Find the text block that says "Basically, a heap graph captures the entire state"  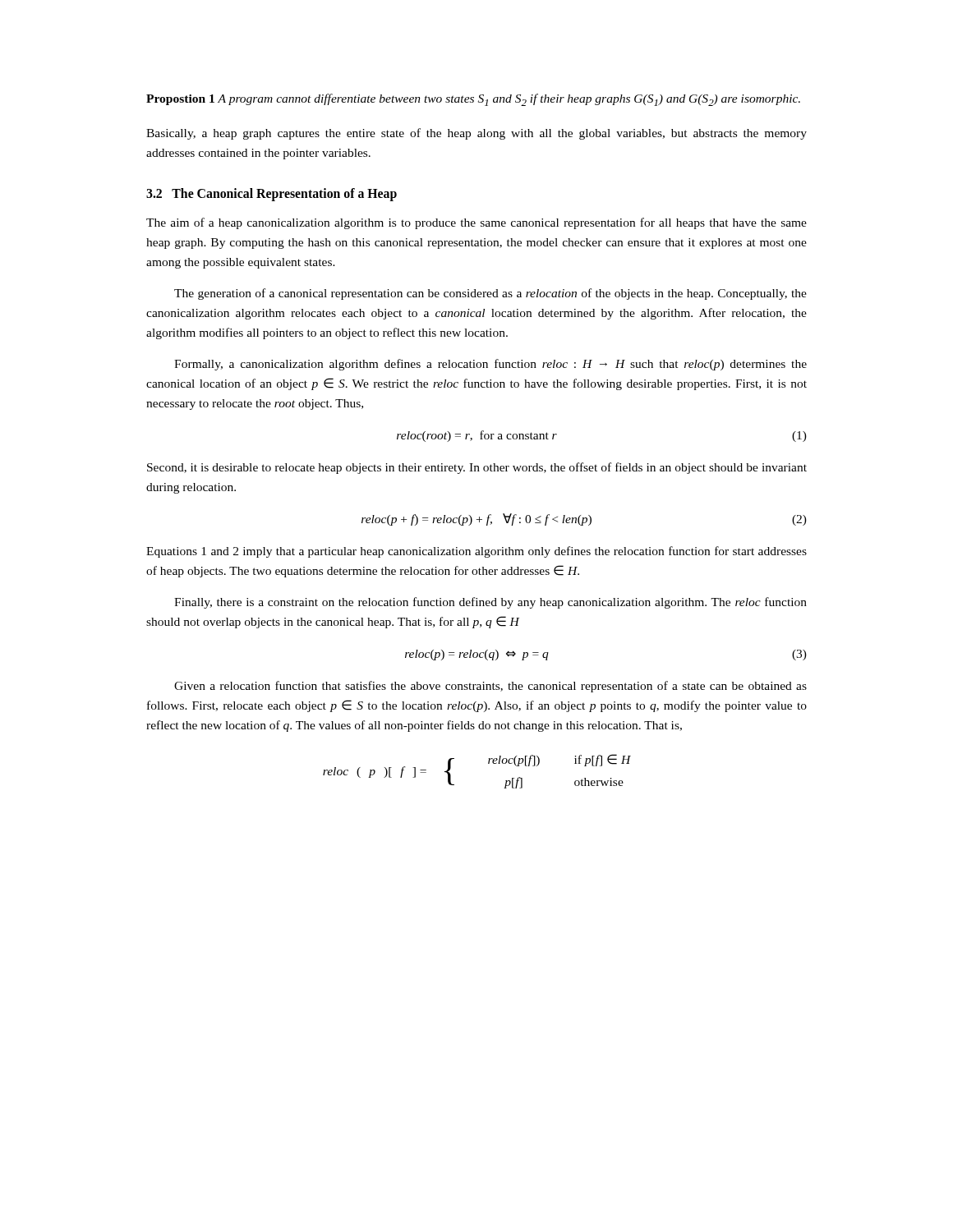point(476,143)
